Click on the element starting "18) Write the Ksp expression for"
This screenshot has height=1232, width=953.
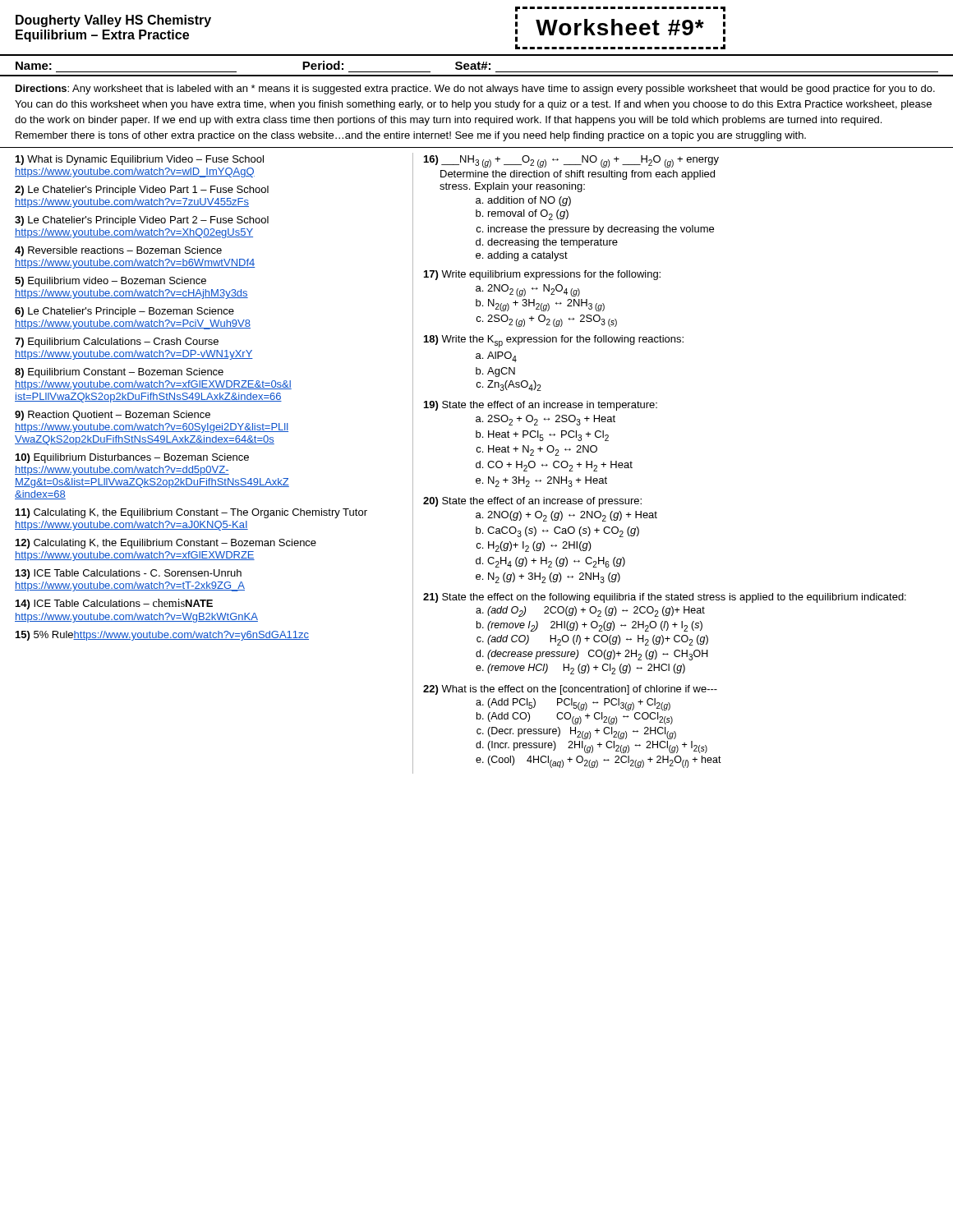point(554,341)
